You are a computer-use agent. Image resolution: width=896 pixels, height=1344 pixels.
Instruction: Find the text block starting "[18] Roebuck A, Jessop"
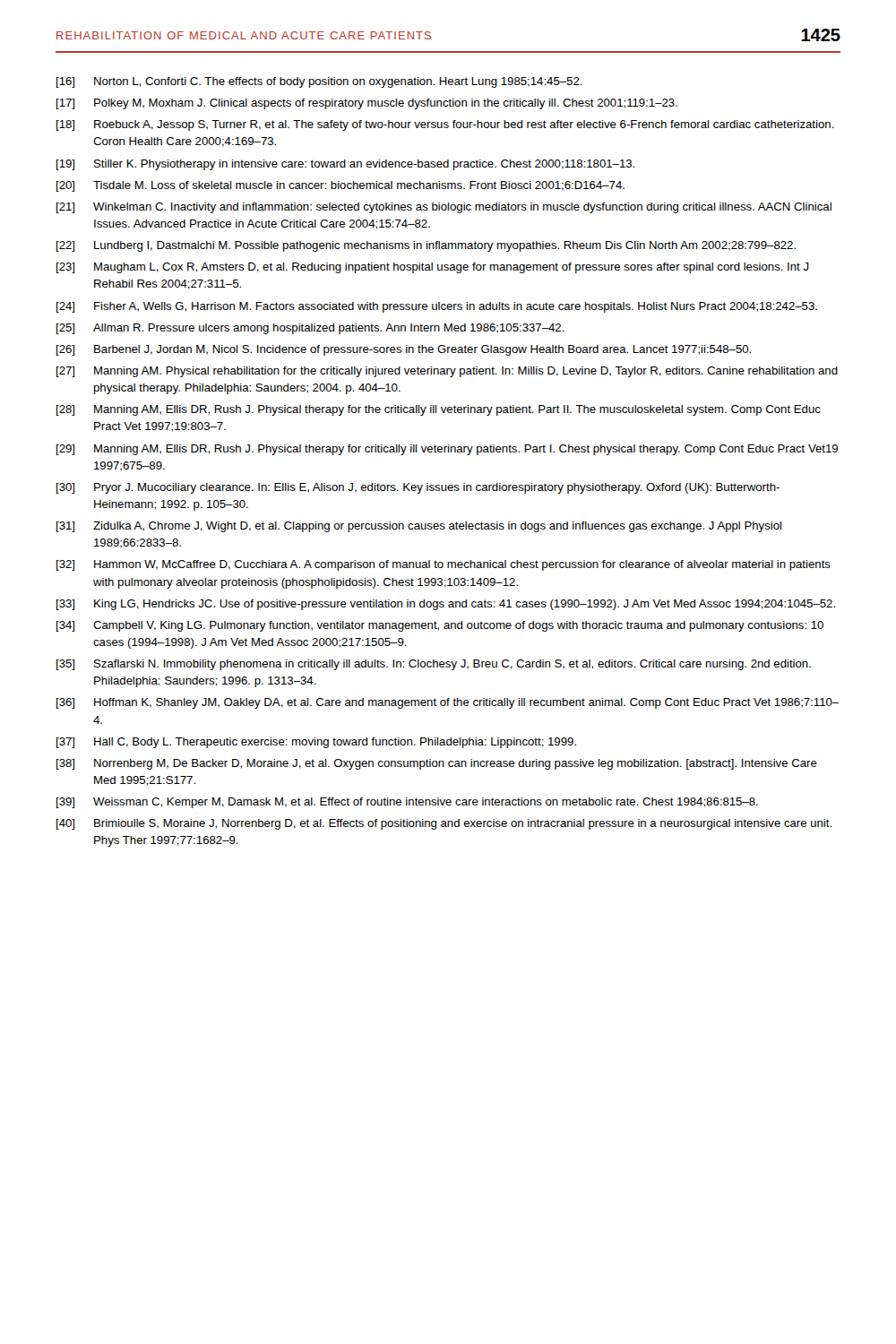click(448, 133)
